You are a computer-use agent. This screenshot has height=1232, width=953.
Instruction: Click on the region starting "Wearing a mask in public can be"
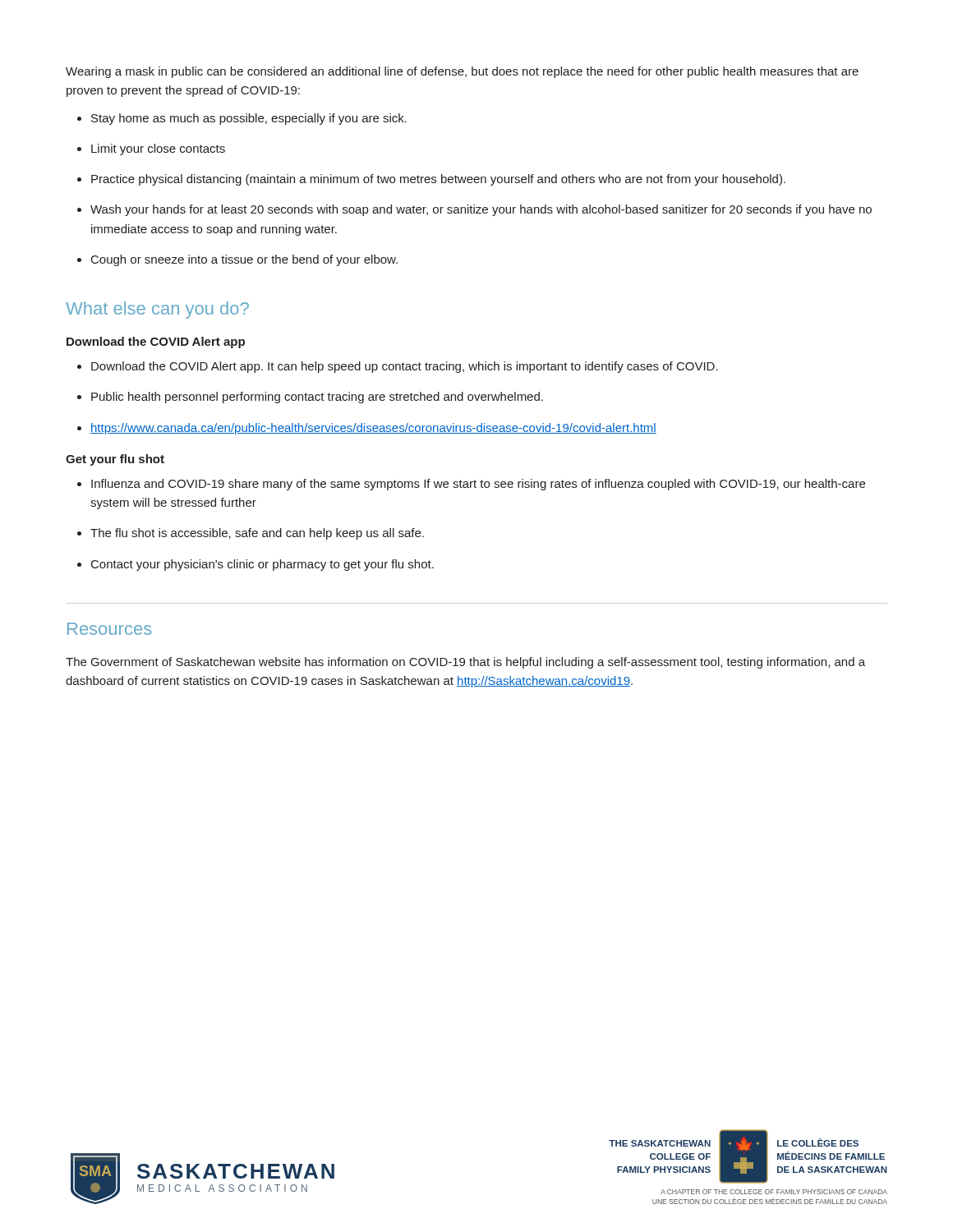(x=476, y=81)
